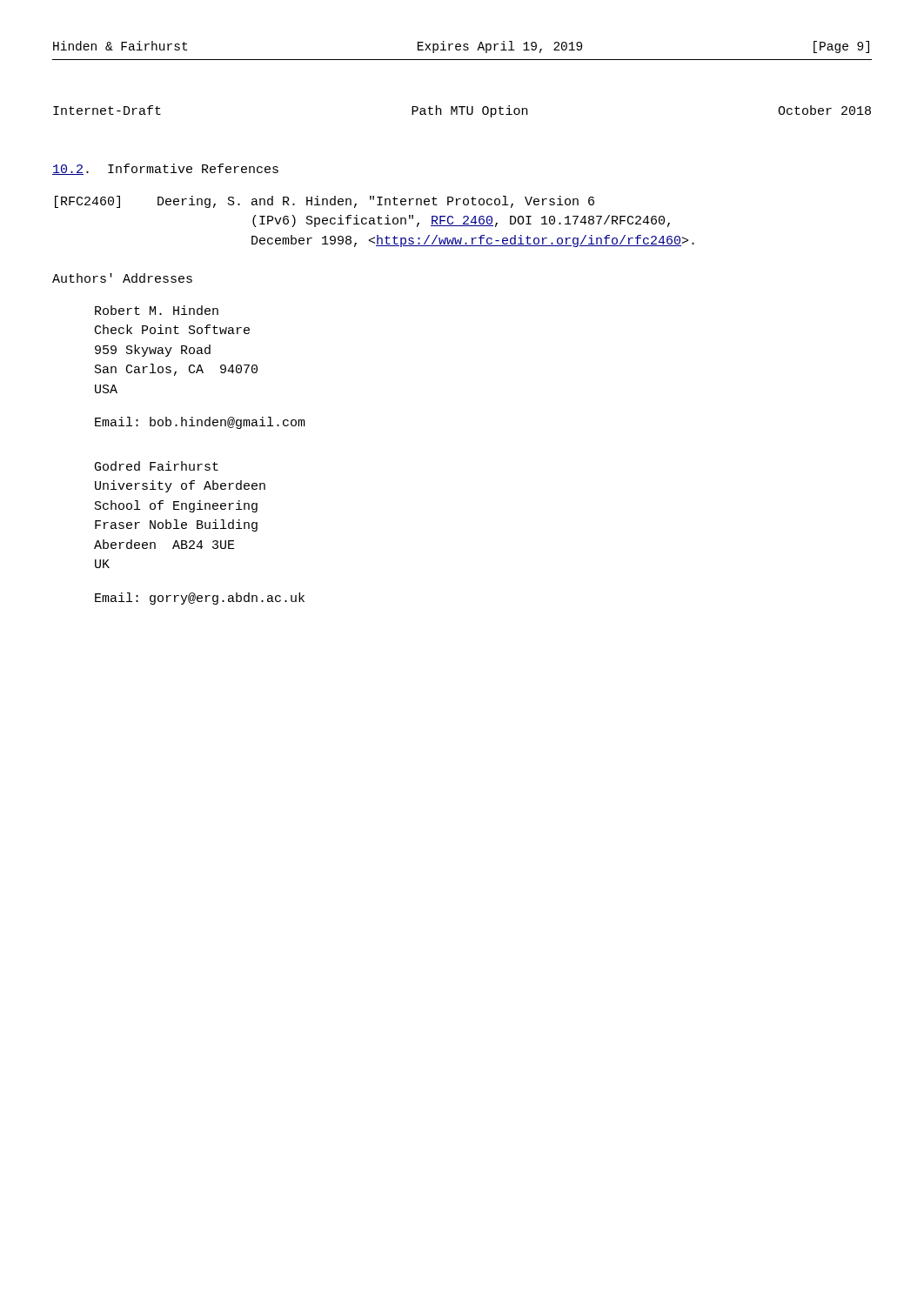The width and height of the screenshot is (924, 1305).
Task: Find the element starting "Email: gorry@erg.abdn.ac.uk"
Action: [x=200, y=599]
